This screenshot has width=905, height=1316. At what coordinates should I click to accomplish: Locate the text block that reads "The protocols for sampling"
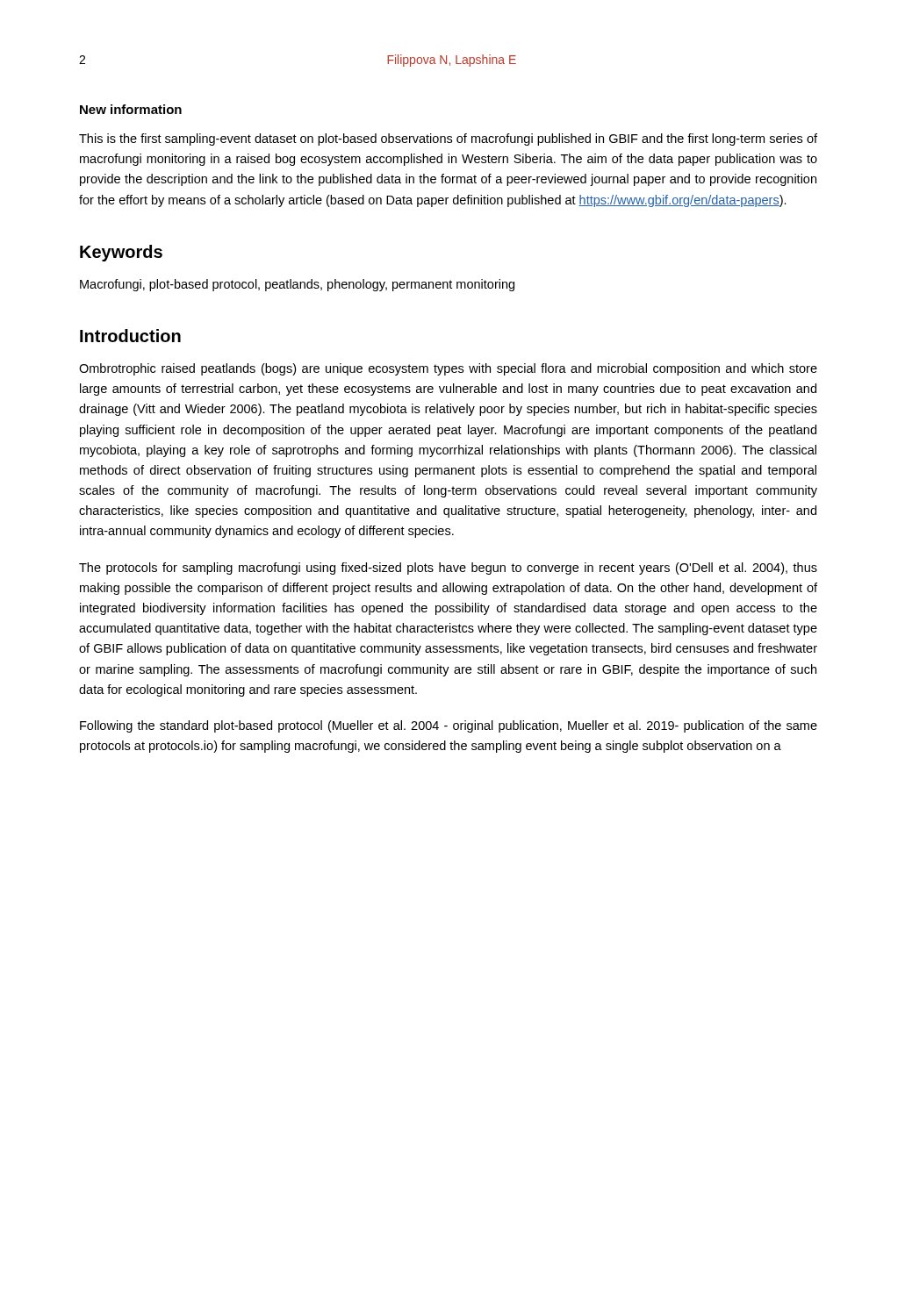[448, 628]
